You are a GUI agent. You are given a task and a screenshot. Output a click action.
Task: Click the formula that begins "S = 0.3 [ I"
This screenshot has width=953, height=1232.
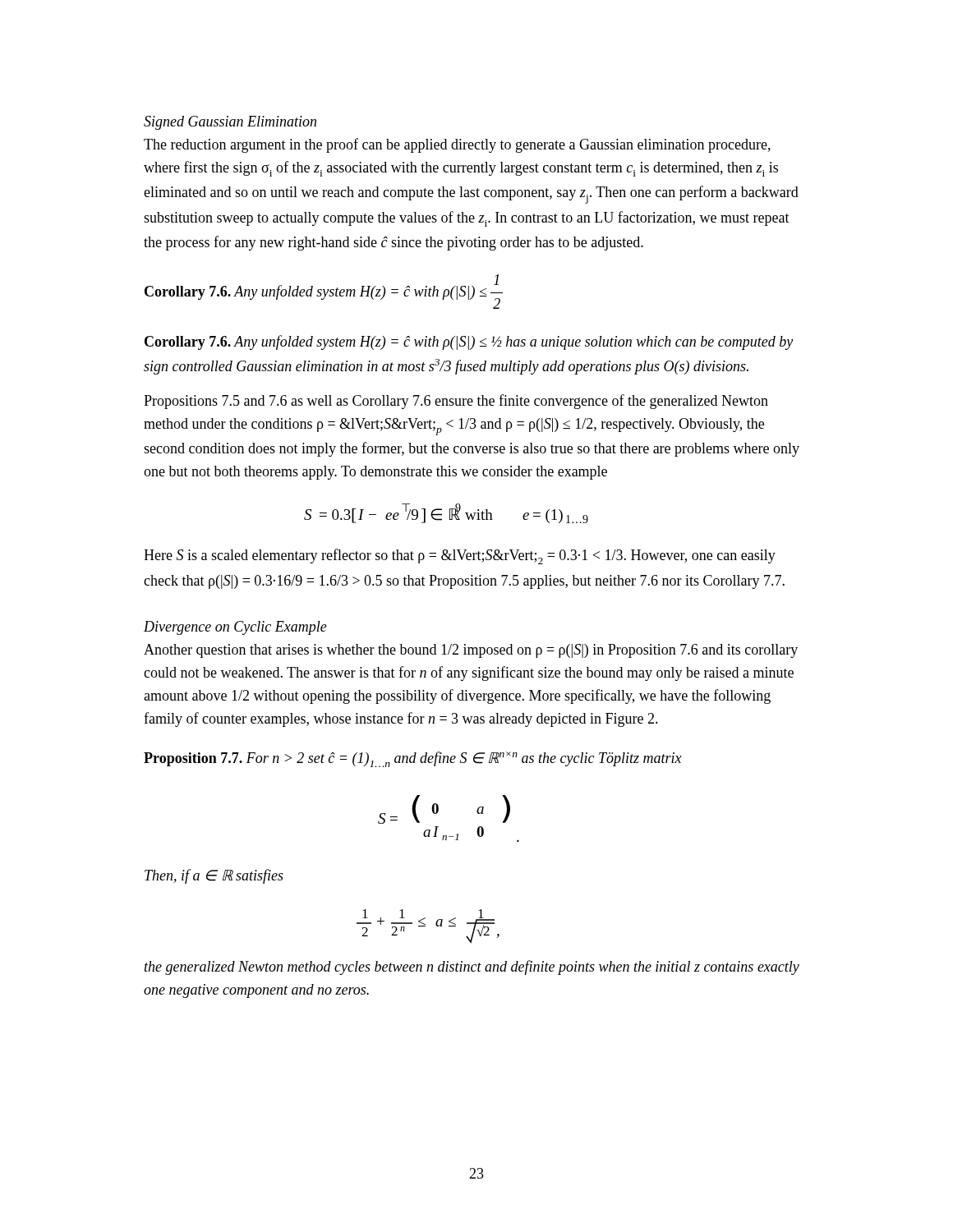click(476, 514)
